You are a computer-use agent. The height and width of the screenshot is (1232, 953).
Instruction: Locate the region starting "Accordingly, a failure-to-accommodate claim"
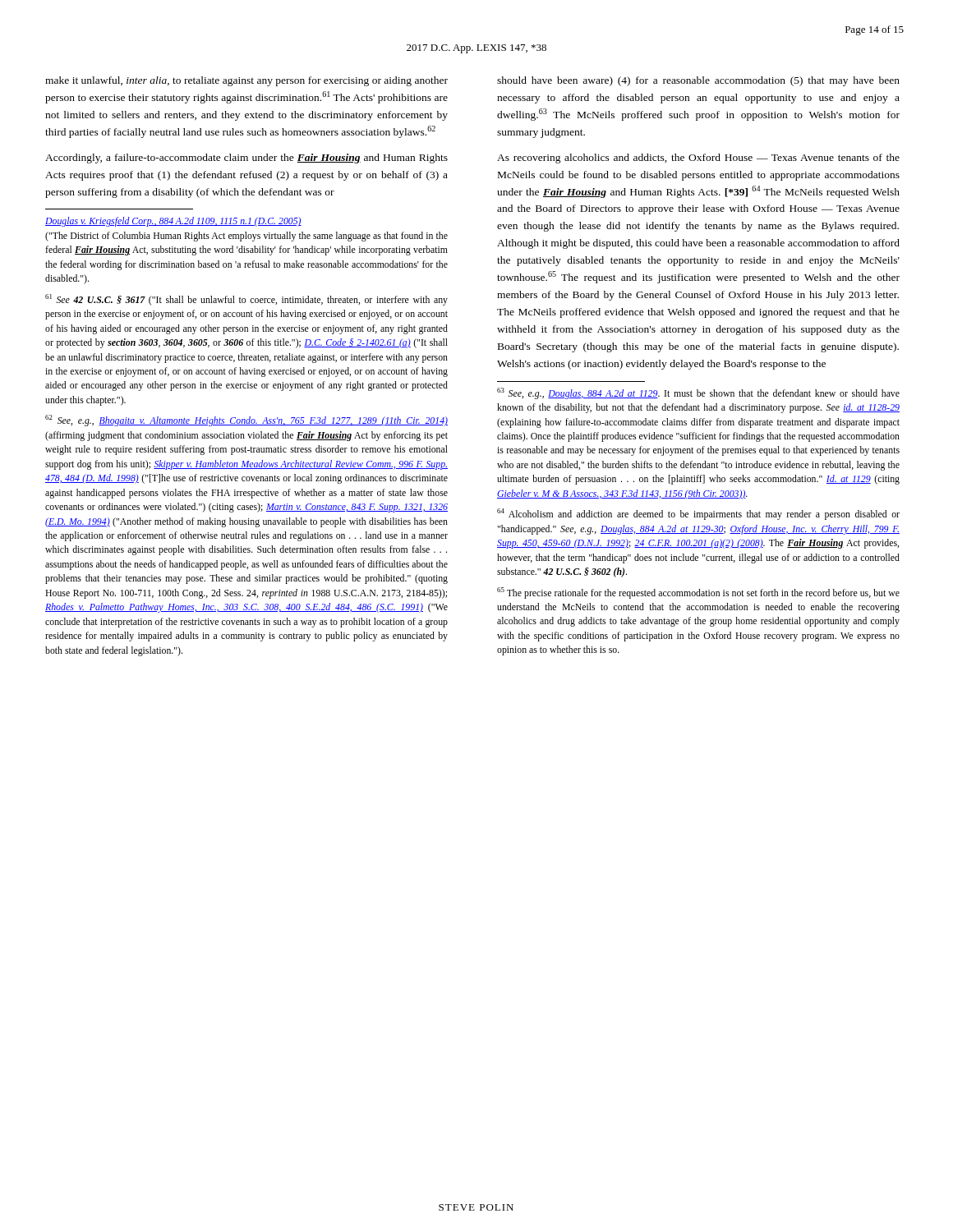coord(246,174)
